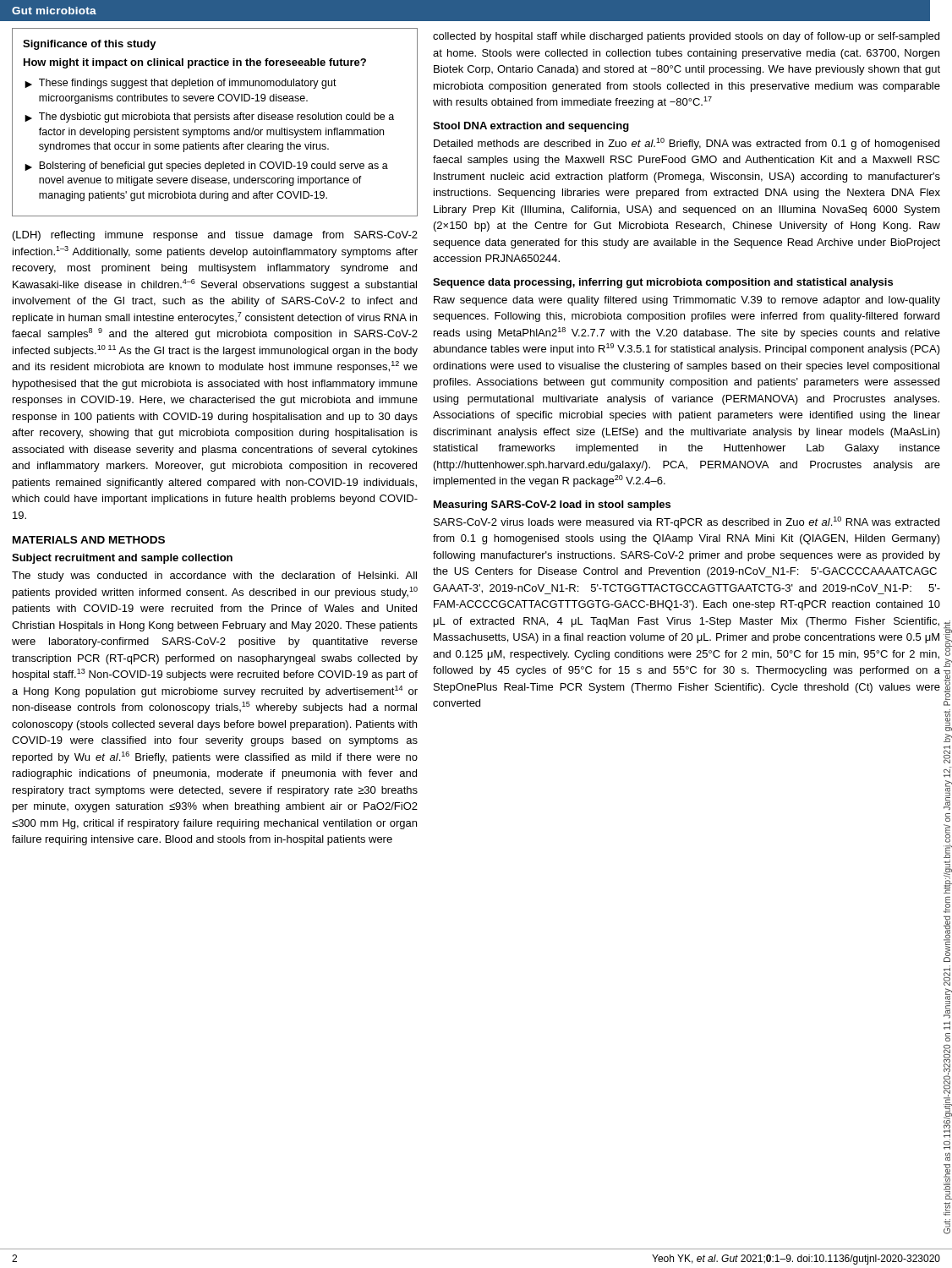The width and height of the screenshot is (952, 1268).
Task: Point to "MATERIALS AND METHODS"
Action: [x=89, y=540]
